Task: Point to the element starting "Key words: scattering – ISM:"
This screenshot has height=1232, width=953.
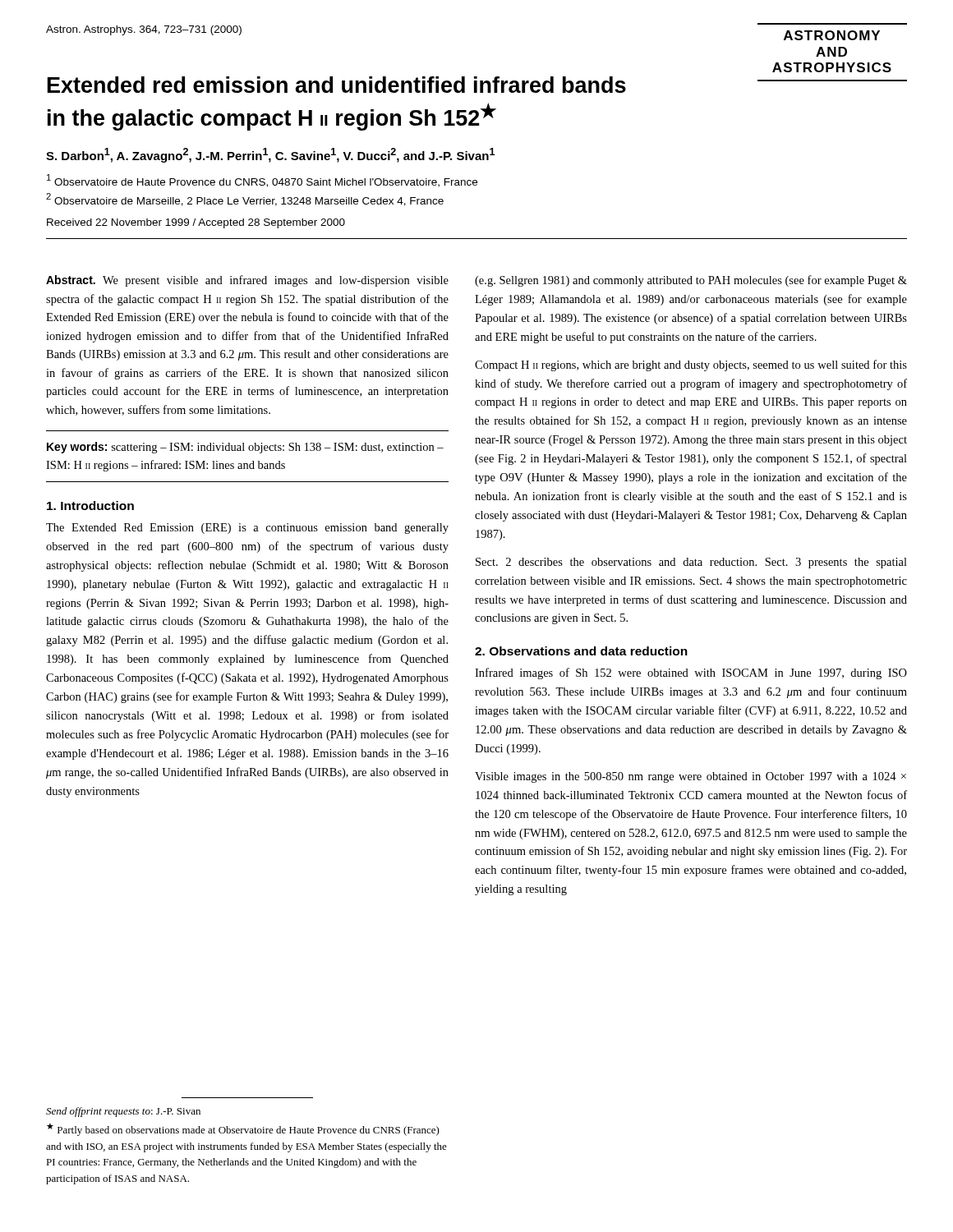Action: [x=245, y=456]
